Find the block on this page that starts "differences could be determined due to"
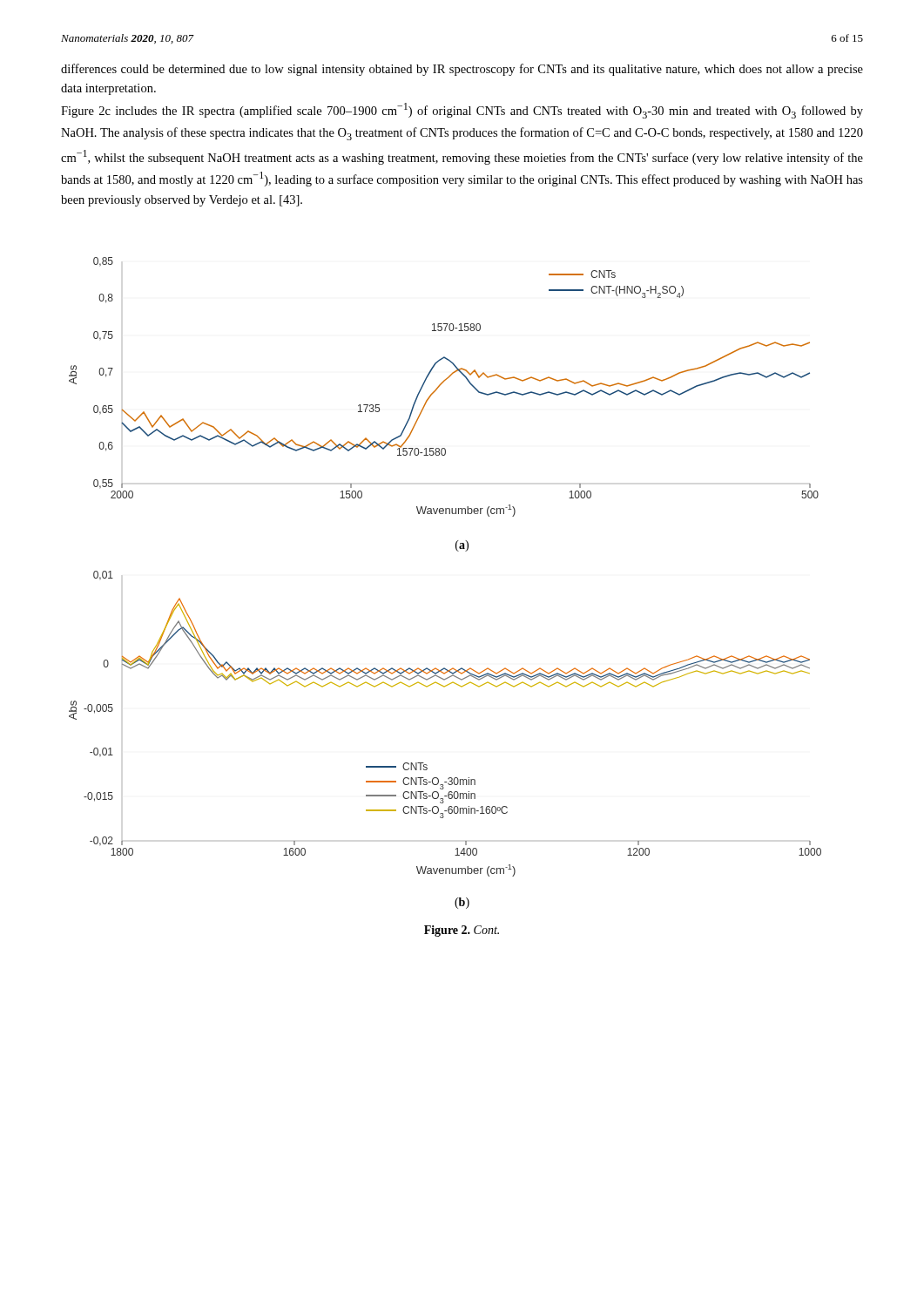 point(462,79)
